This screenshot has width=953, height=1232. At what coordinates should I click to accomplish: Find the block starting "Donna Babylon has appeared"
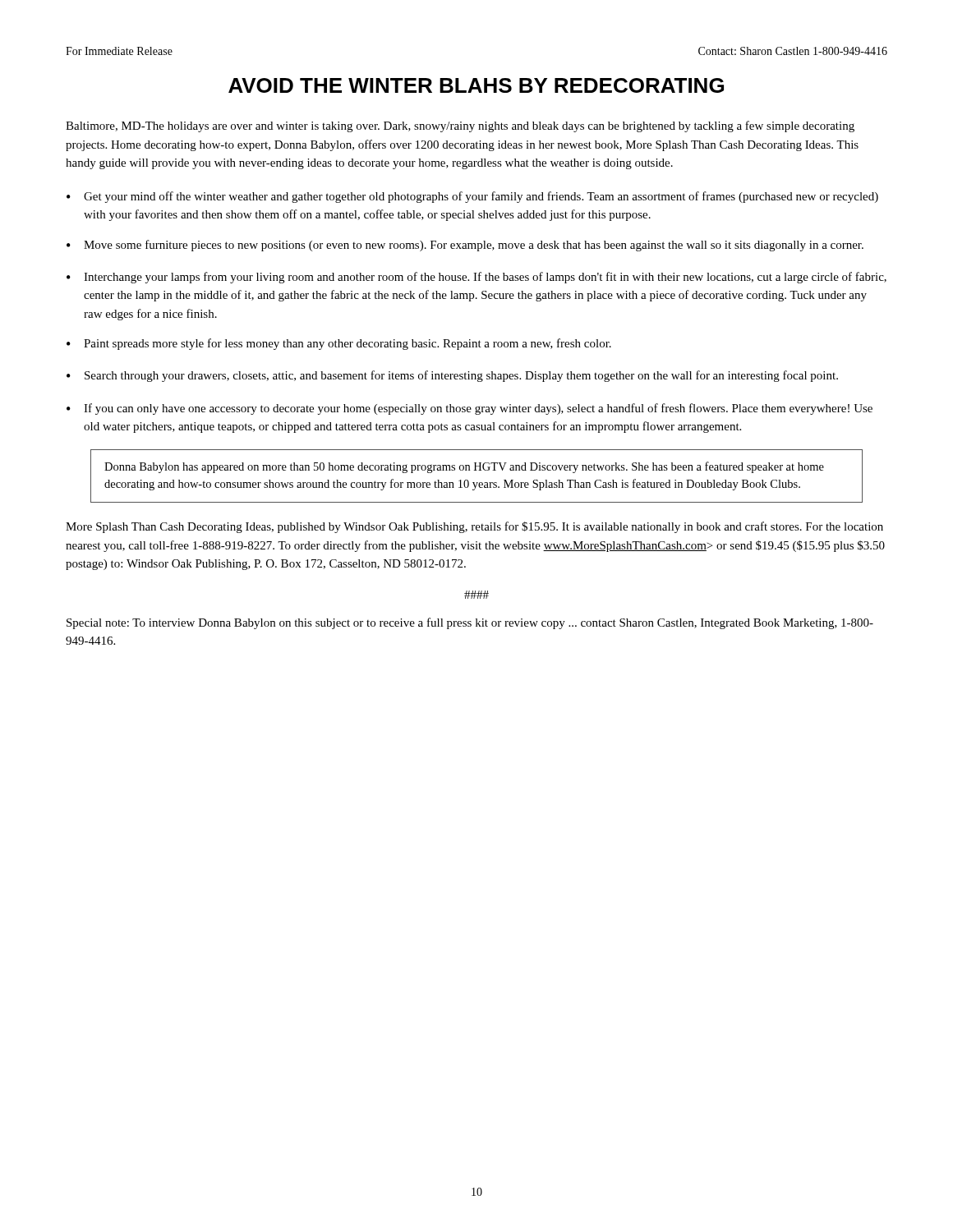point(464,475)
